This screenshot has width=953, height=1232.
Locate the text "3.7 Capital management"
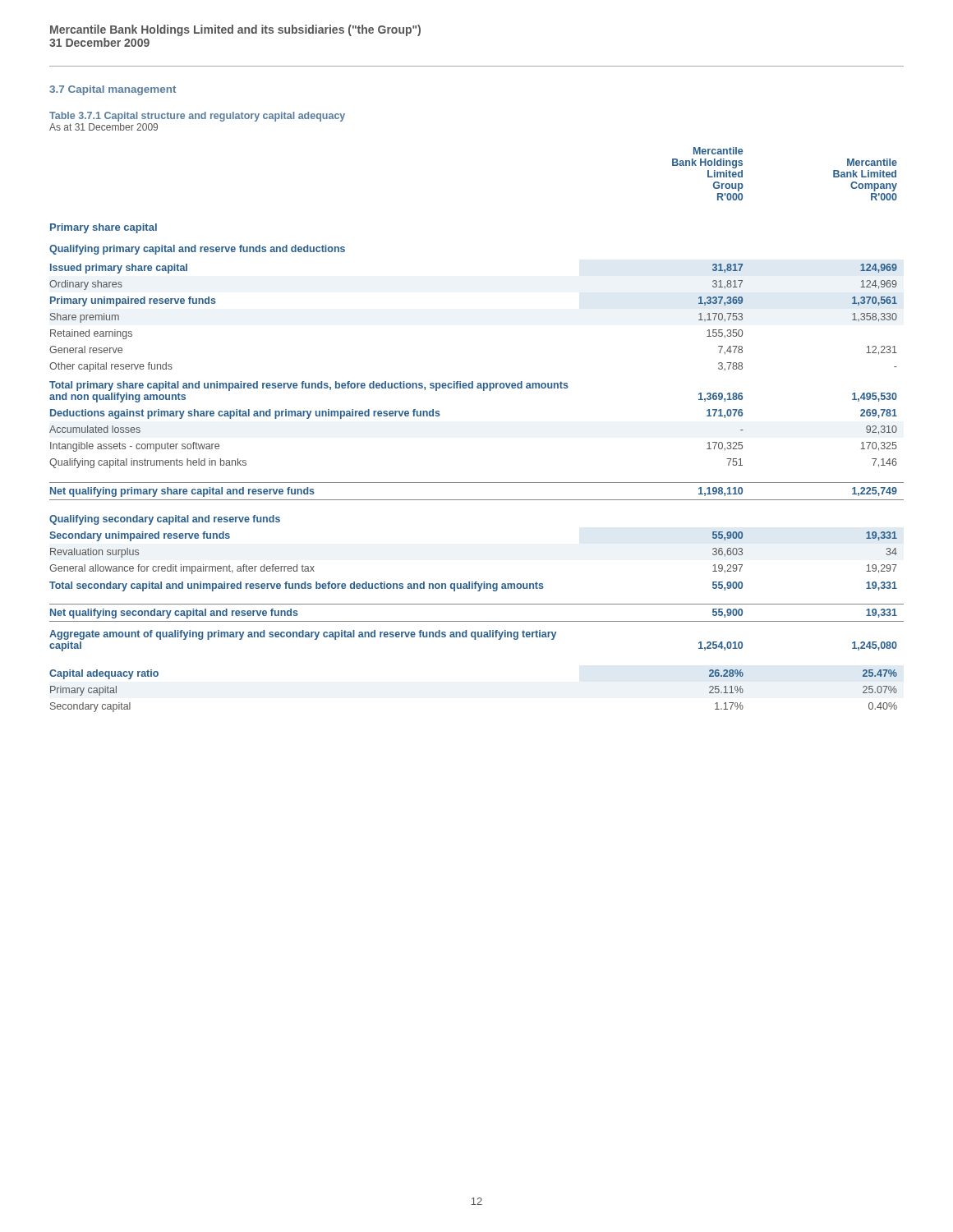point(113,89)
